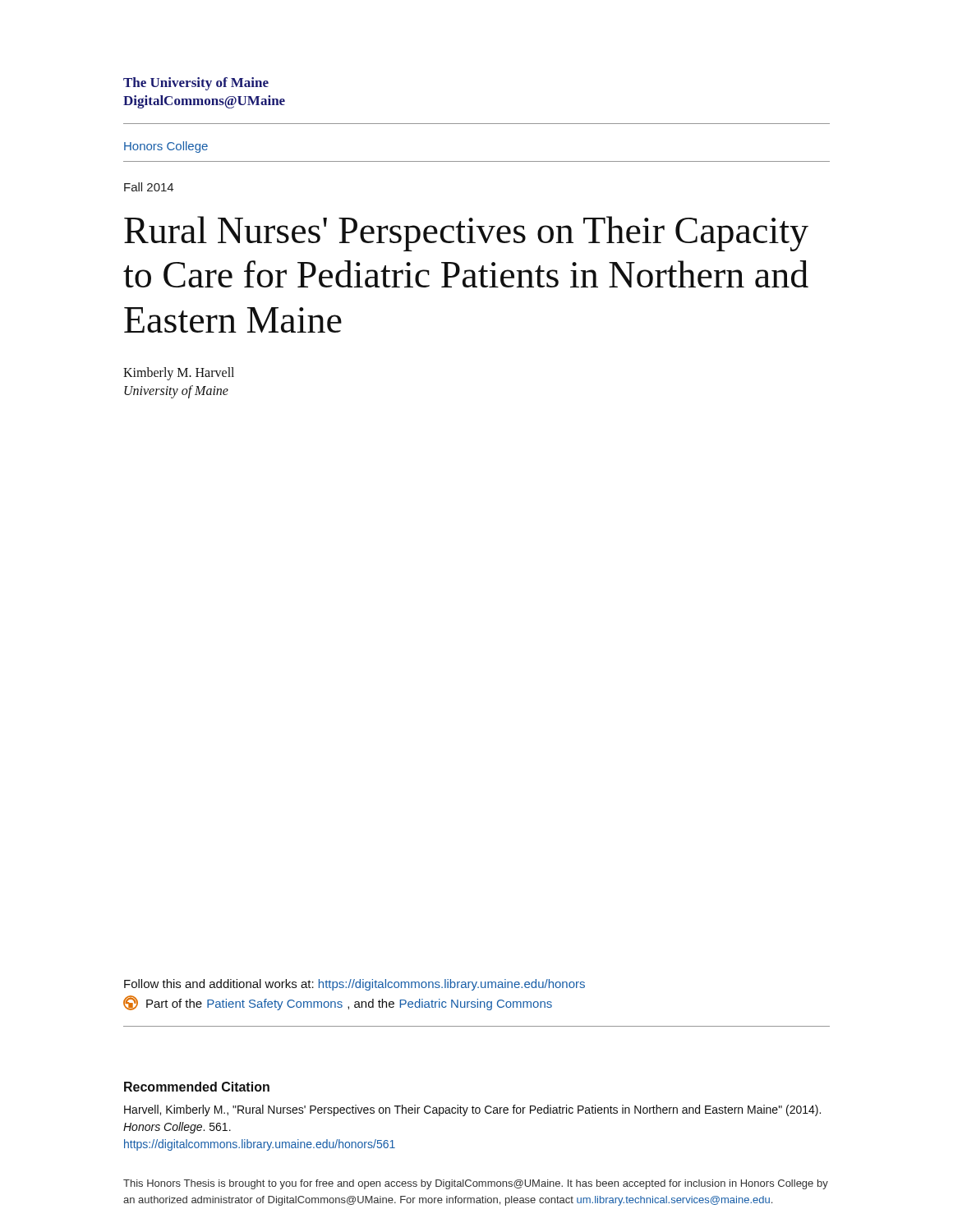Select the text block containing "Recommended Citation Harvell, Kimberly M.,"
Screen dimensions: 1232x953
point(476,1117)
